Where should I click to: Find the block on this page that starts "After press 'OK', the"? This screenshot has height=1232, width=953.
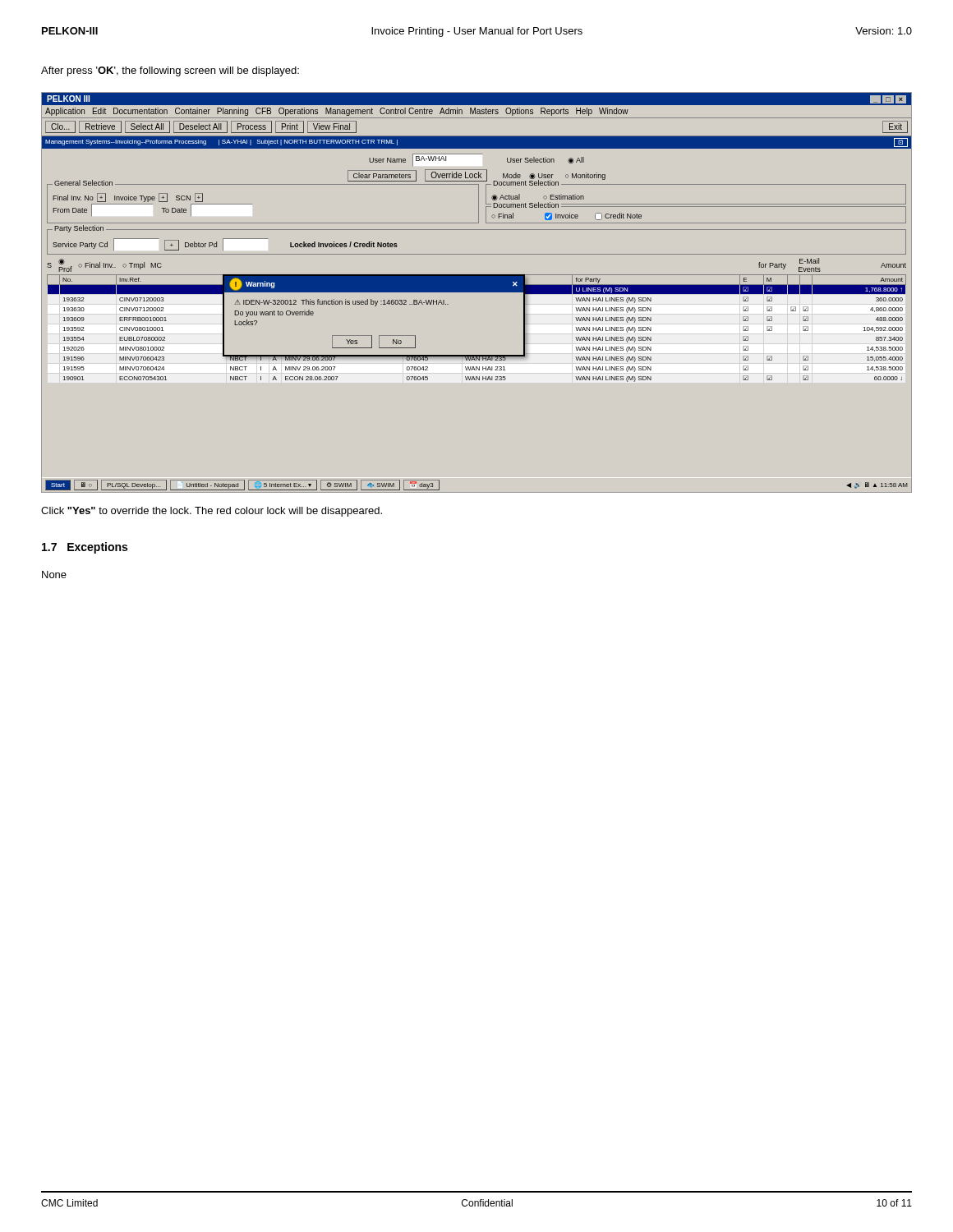[170, 70]
